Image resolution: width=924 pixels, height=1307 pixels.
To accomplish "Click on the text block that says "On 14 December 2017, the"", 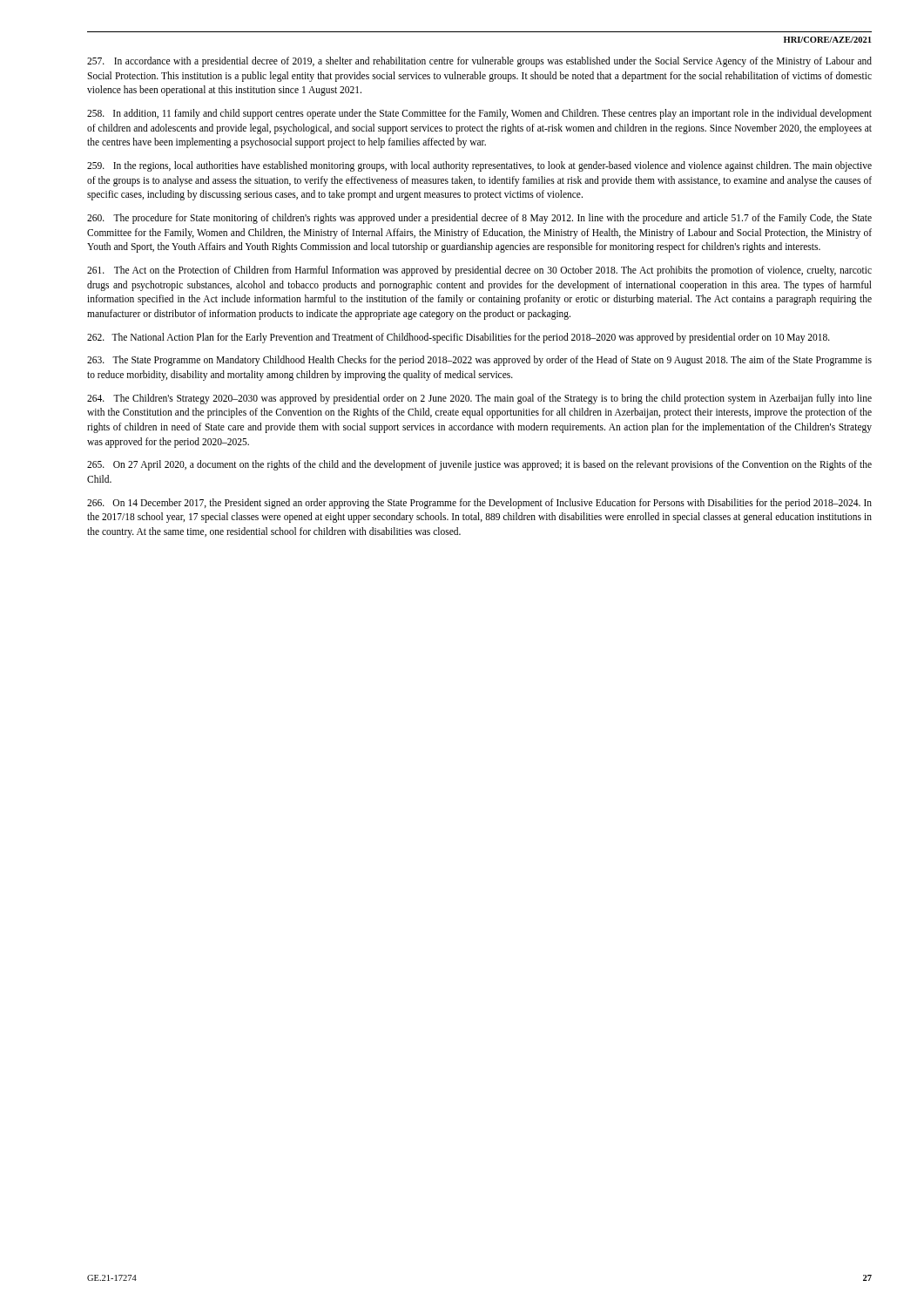I will 479,517.
